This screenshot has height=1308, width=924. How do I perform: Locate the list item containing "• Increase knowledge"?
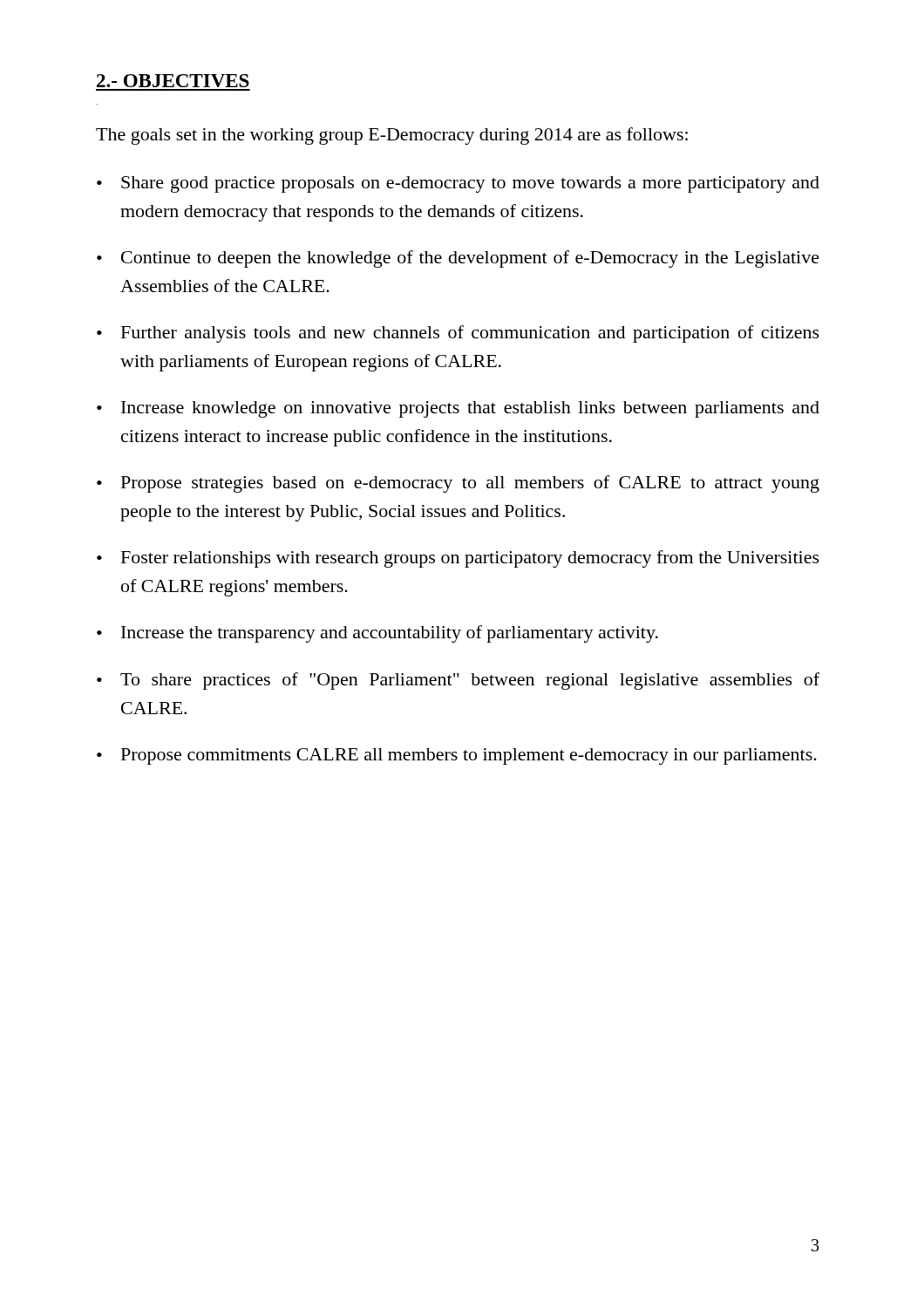click(458, 421)
